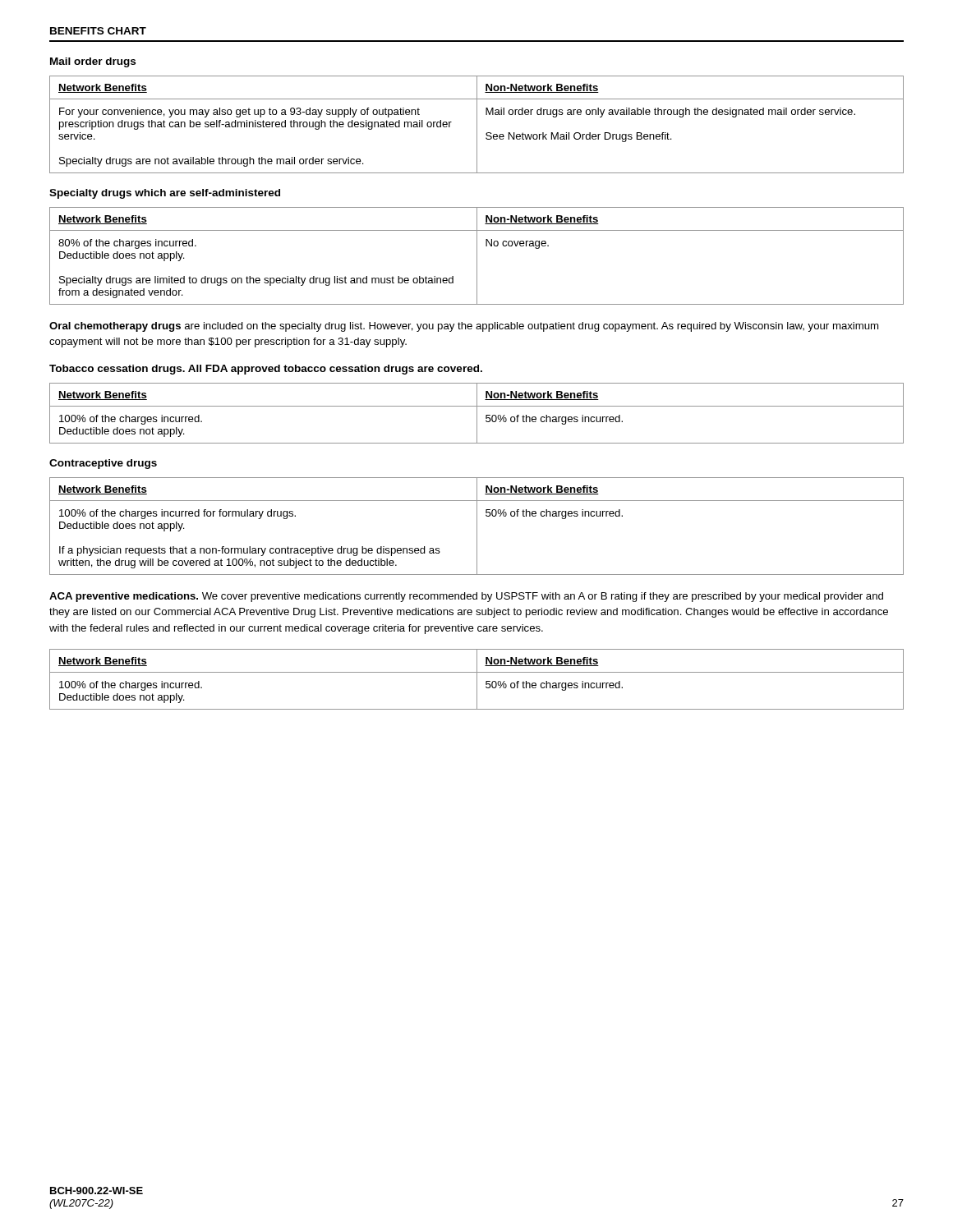Find the text block with the text "Oral chemotherapy drugs"
This screenshot has width=953, height=1232.
pyautogui.click(x=464, y=334)
